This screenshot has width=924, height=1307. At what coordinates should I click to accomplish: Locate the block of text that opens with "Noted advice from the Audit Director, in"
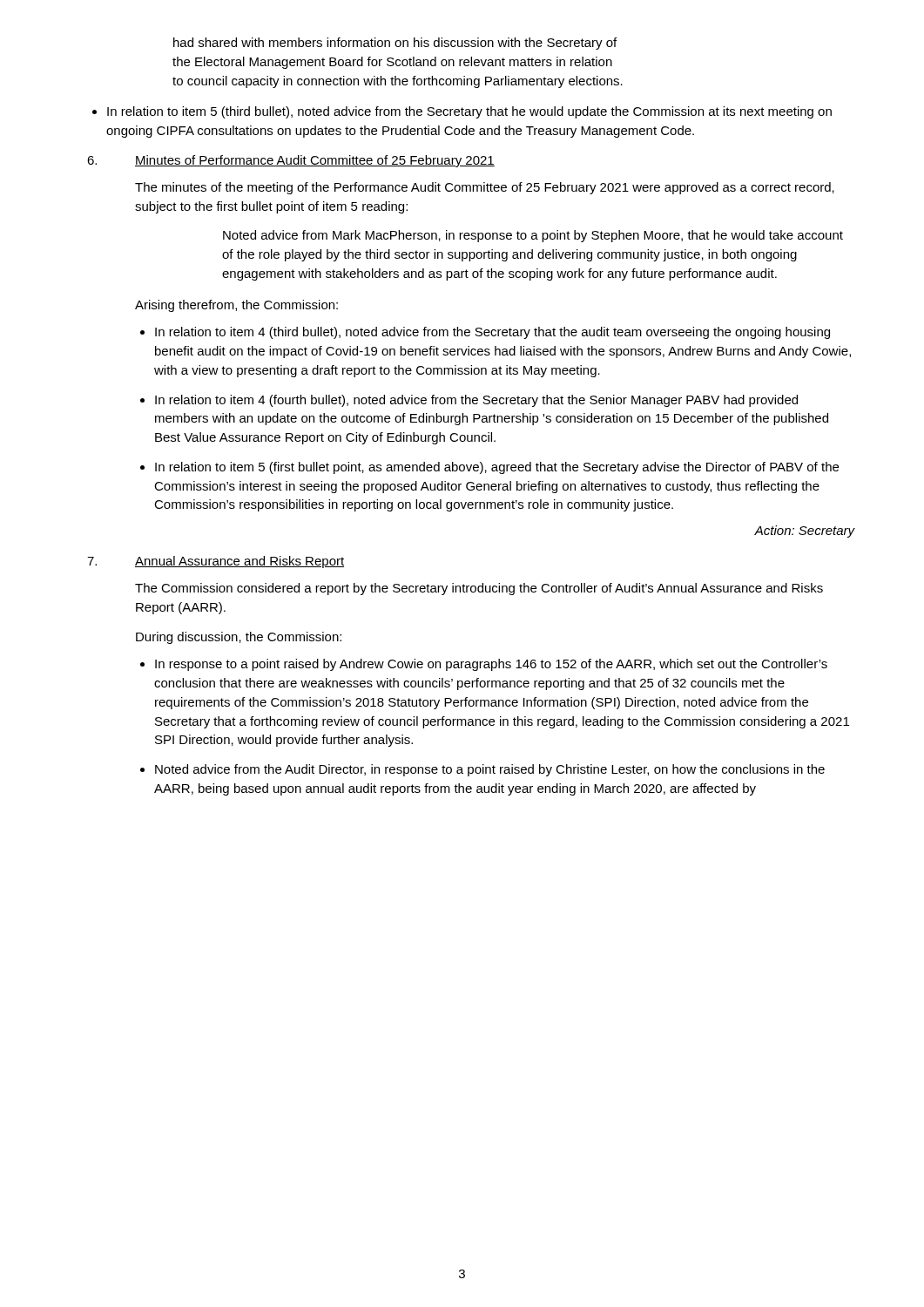click(x=495, y=779)
